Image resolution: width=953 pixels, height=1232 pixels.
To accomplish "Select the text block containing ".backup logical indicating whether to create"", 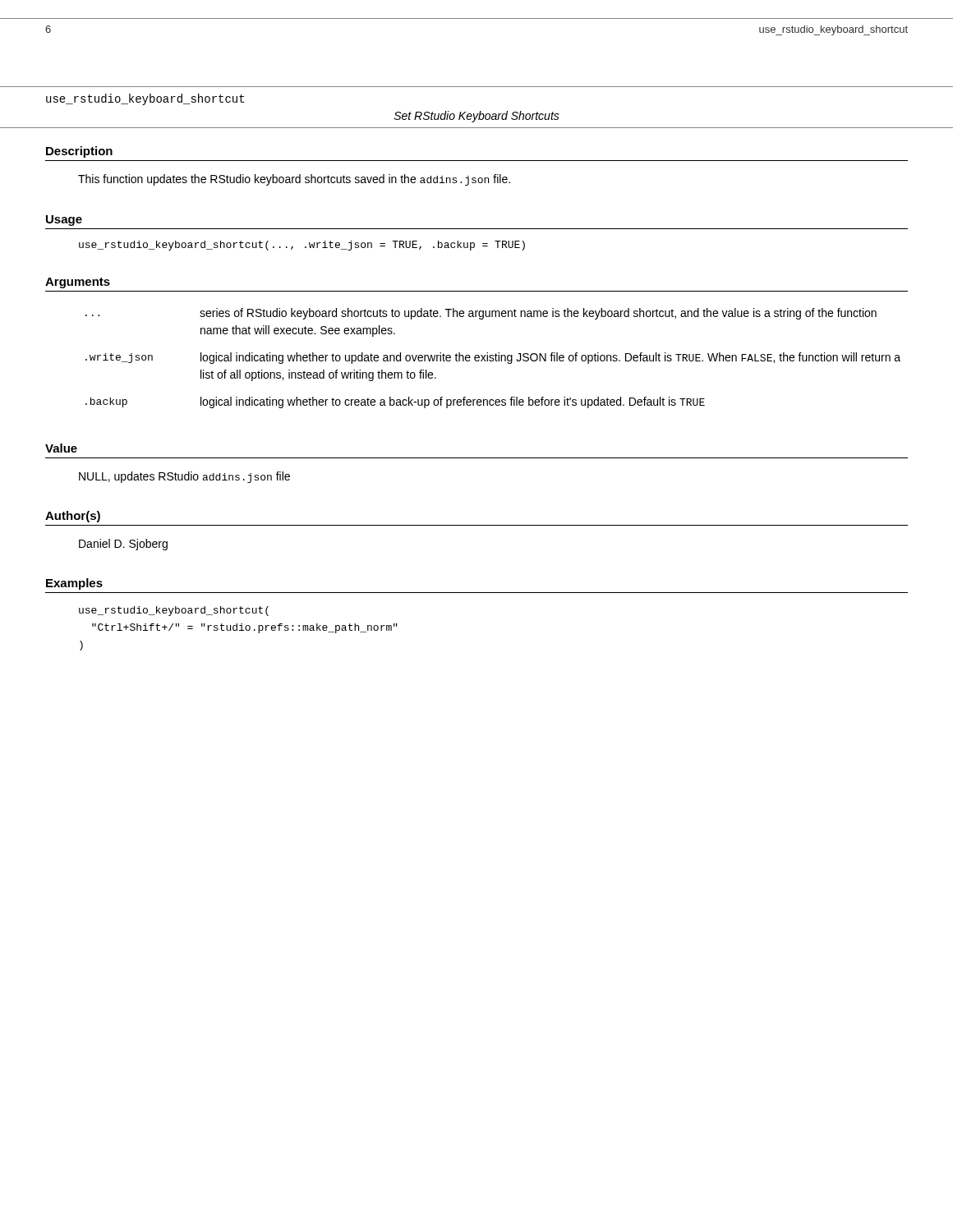I will coord(493,404).
